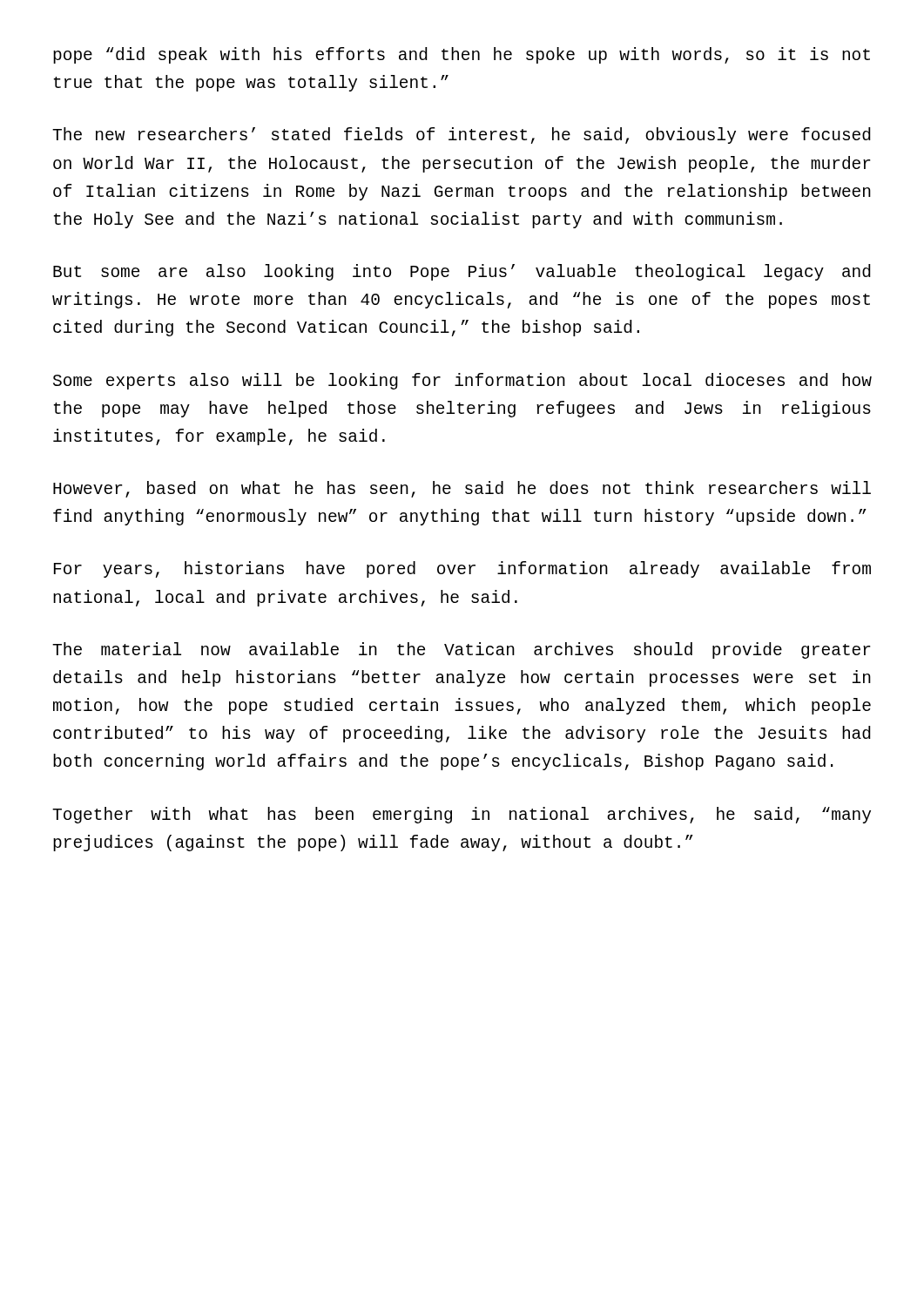Image resolution: width=924 pixels, height=1307 pixels.
Task: Locate the block of text that opens with "pope “did speak with his efforts"
Action: point(462,70)
